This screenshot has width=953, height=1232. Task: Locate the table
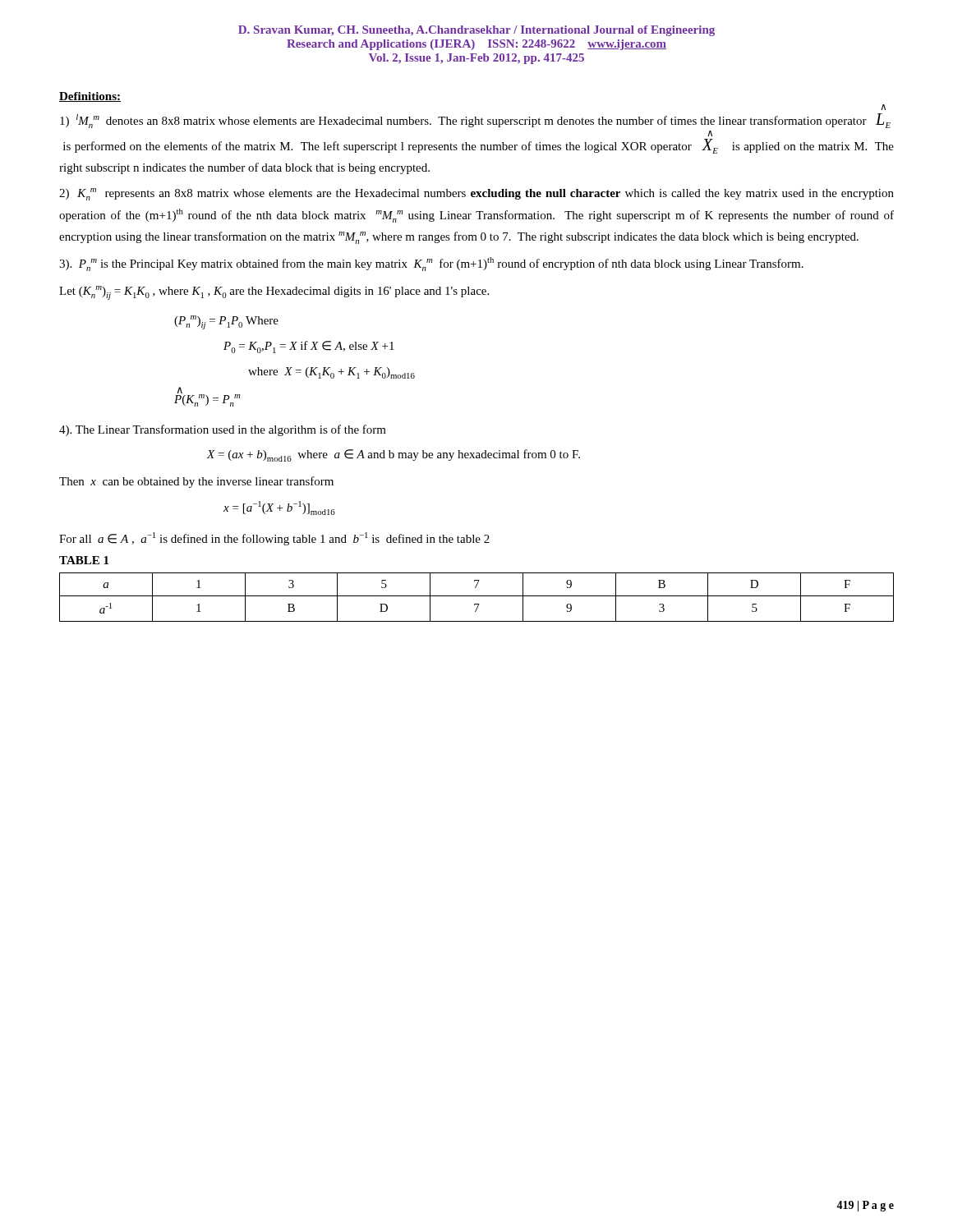point(476,597)
